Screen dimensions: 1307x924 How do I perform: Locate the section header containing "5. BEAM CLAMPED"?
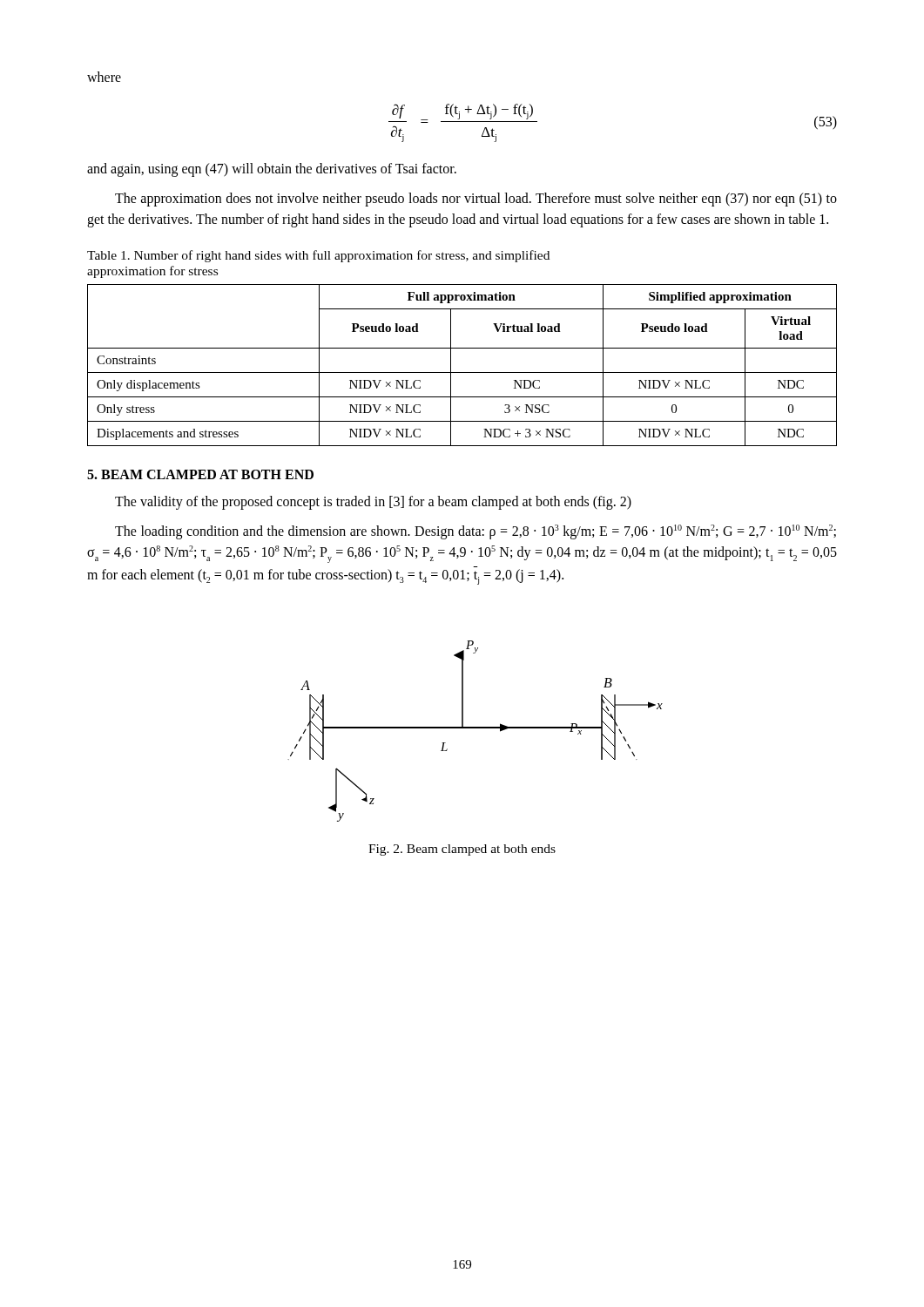tap(201, 474)
